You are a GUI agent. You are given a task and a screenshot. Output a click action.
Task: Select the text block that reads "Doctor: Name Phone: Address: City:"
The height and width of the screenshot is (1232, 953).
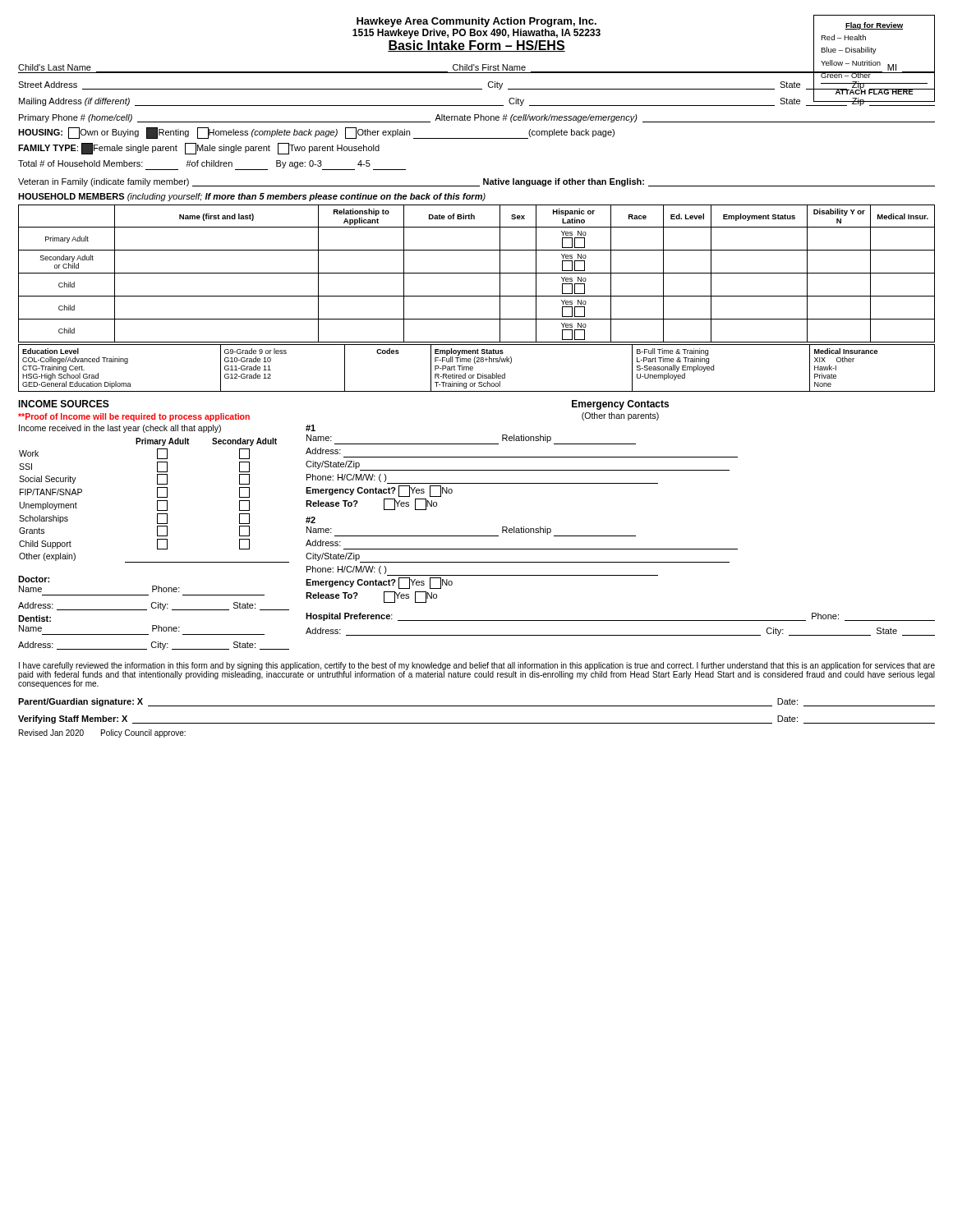pos(154,592)
